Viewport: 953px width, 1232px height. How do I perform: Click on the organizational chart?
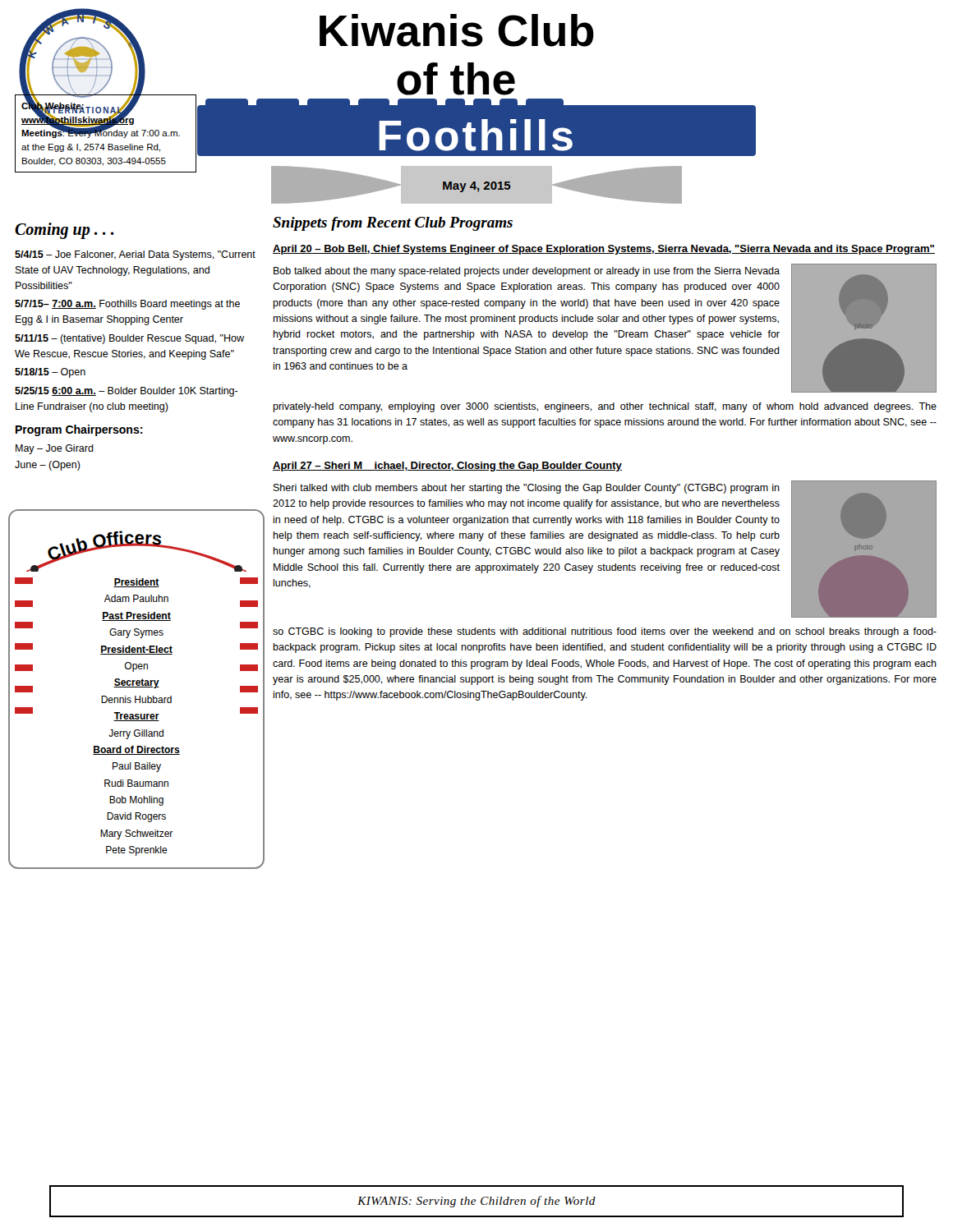[136, 689]
